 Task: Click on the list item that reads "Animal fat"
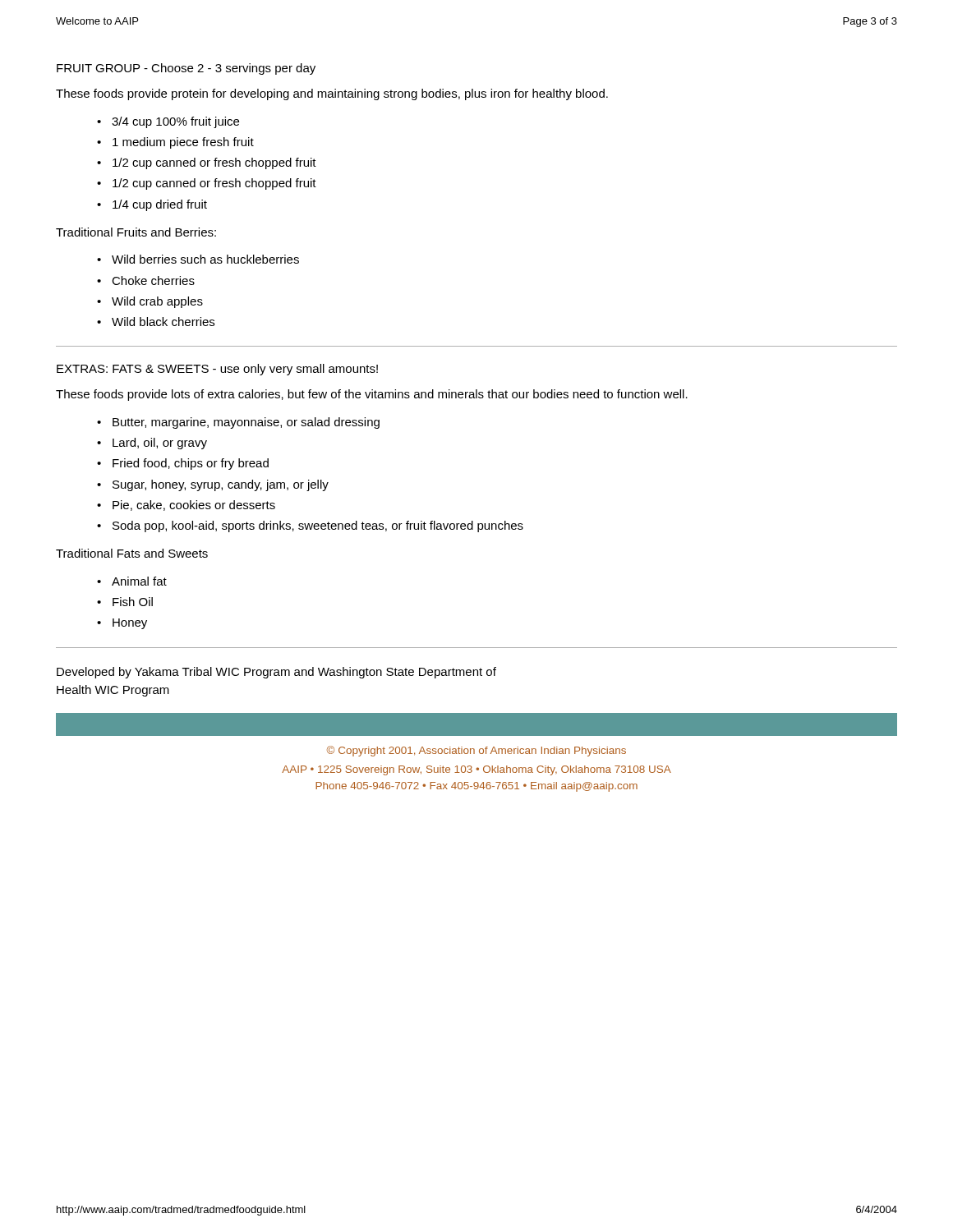132,581
